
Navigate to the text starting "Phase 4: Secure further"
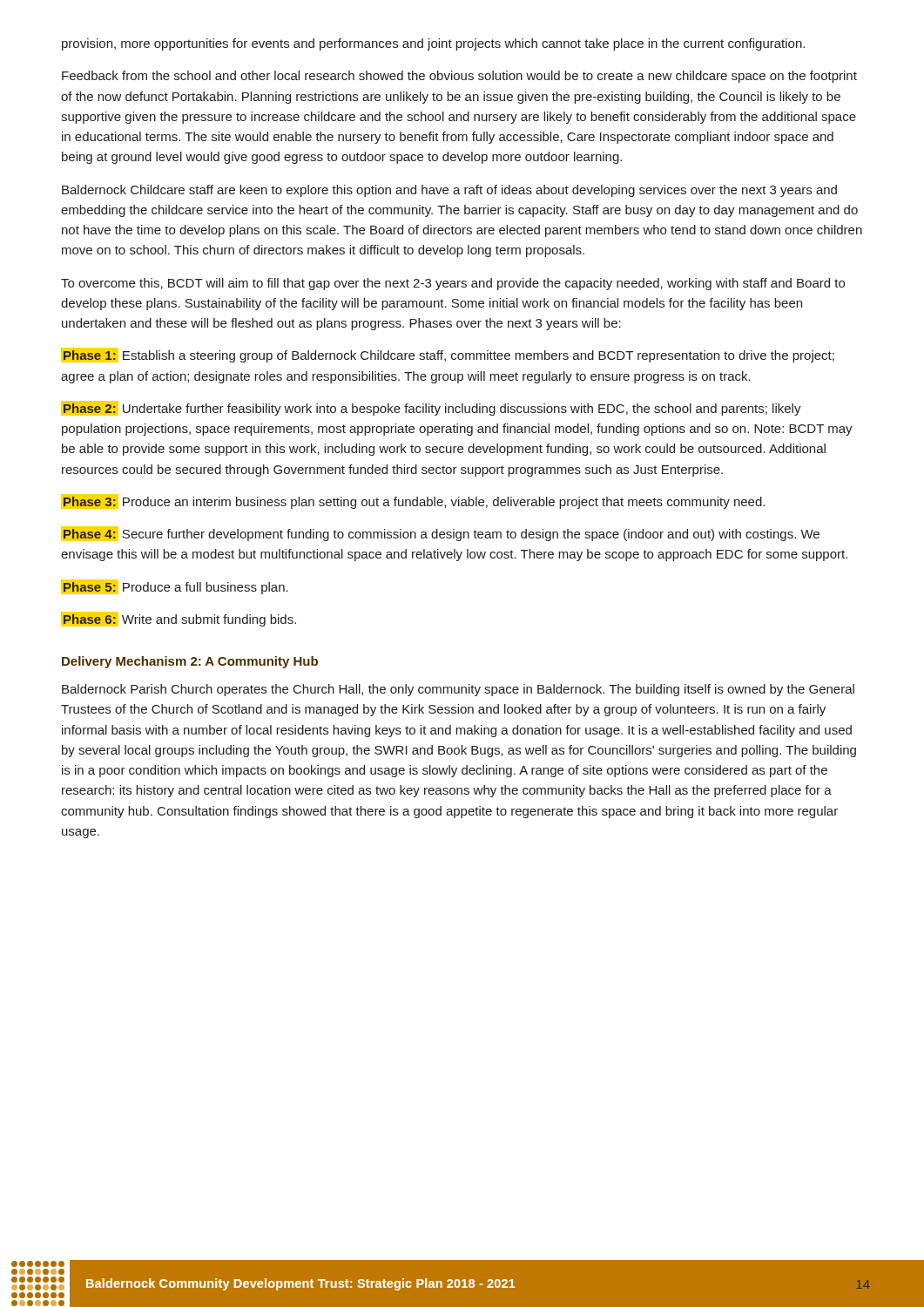coord(462,544)
